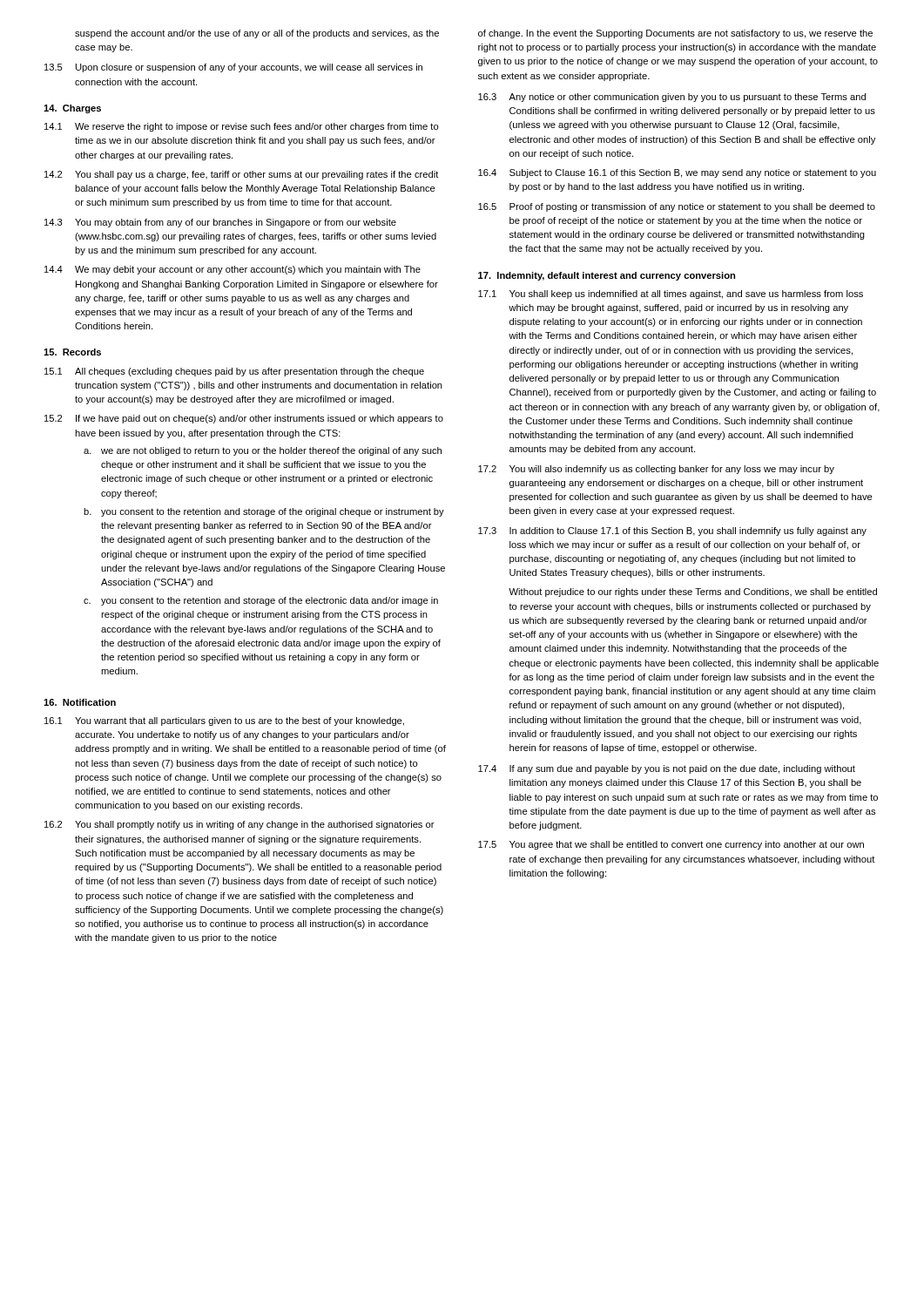The width and height of the screenshot is (924, 1307).
Task: Click on the block starting "17.1 You shall"
Action: point(679,371)
